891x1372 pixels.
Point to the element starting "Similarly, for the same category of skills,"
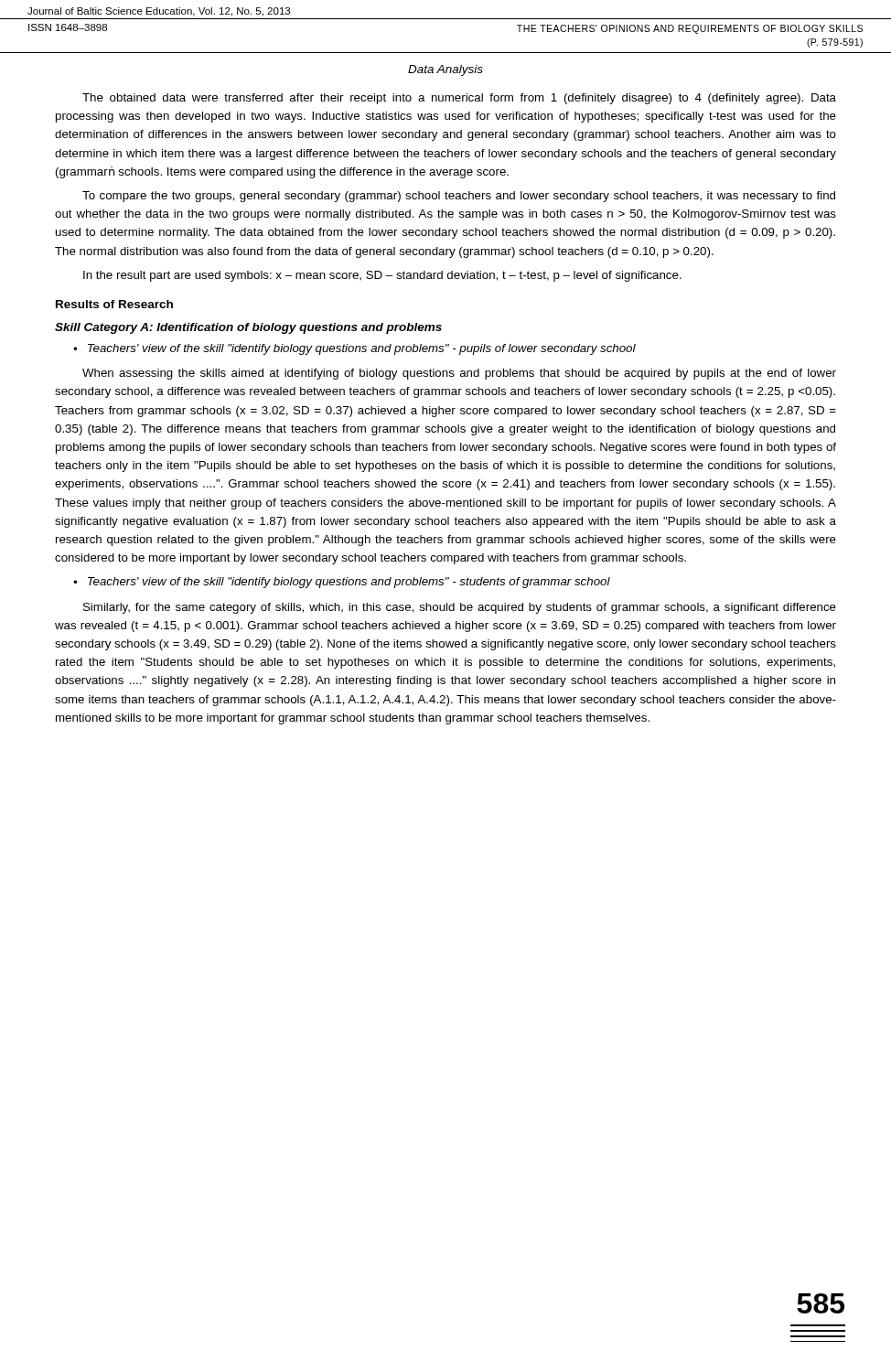point(446,662)
